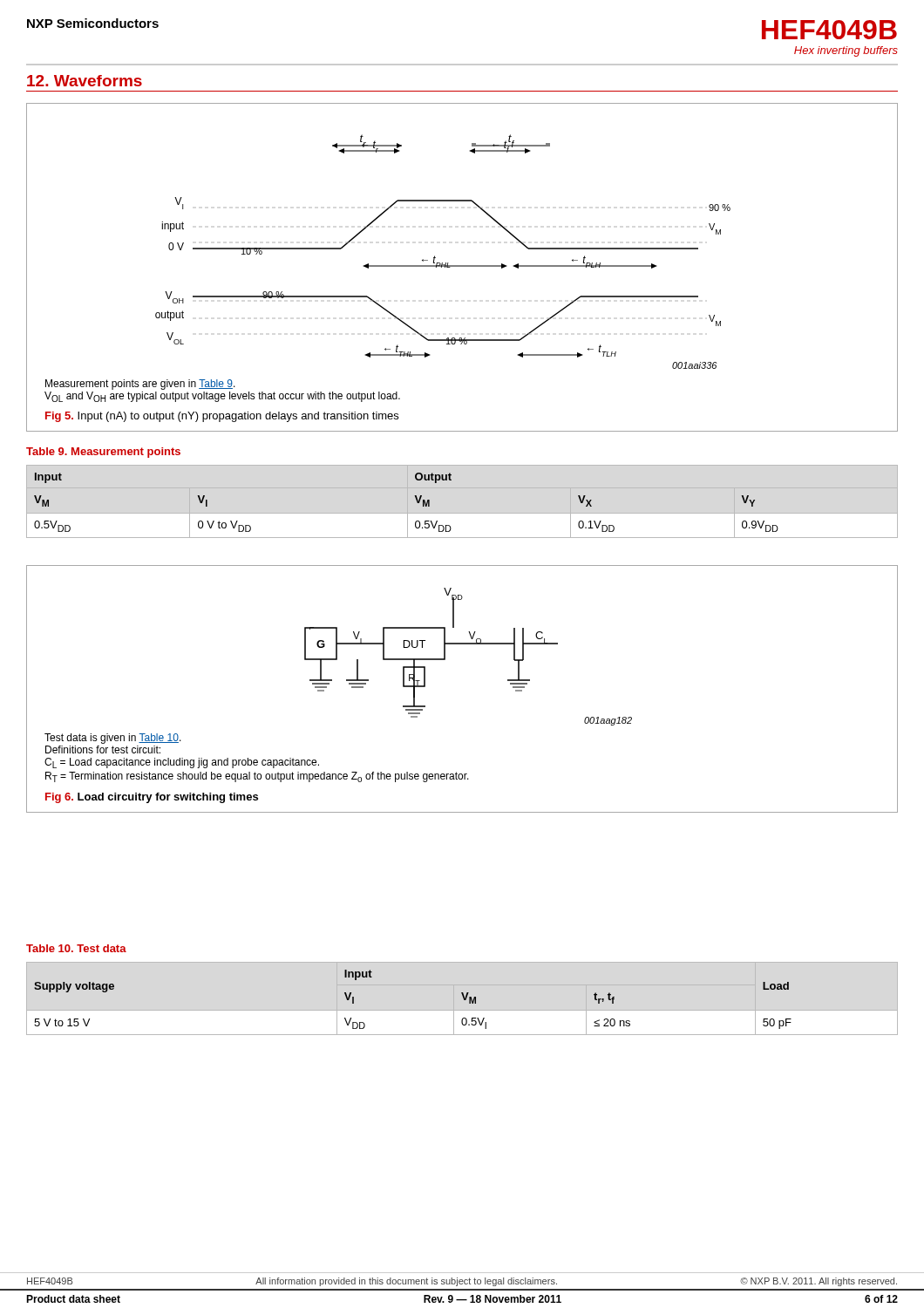924x1308 pixels.
Task: Click the passage that begins "RT = Termination resistance should be equal to"
Action: click(257, 777)
